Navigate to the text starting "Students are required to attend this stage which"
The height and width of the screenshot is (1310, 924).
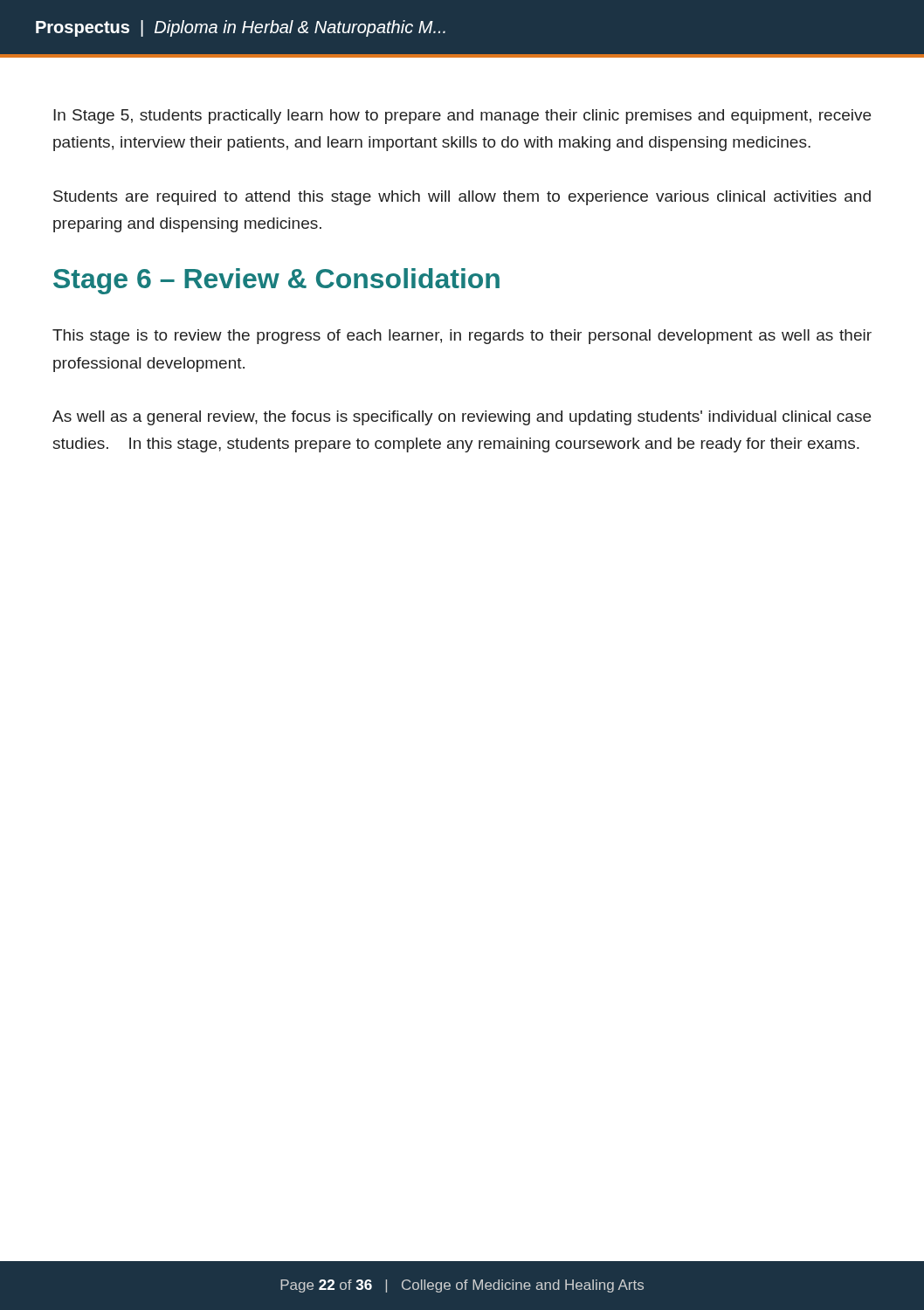click(x=462, y=210)
